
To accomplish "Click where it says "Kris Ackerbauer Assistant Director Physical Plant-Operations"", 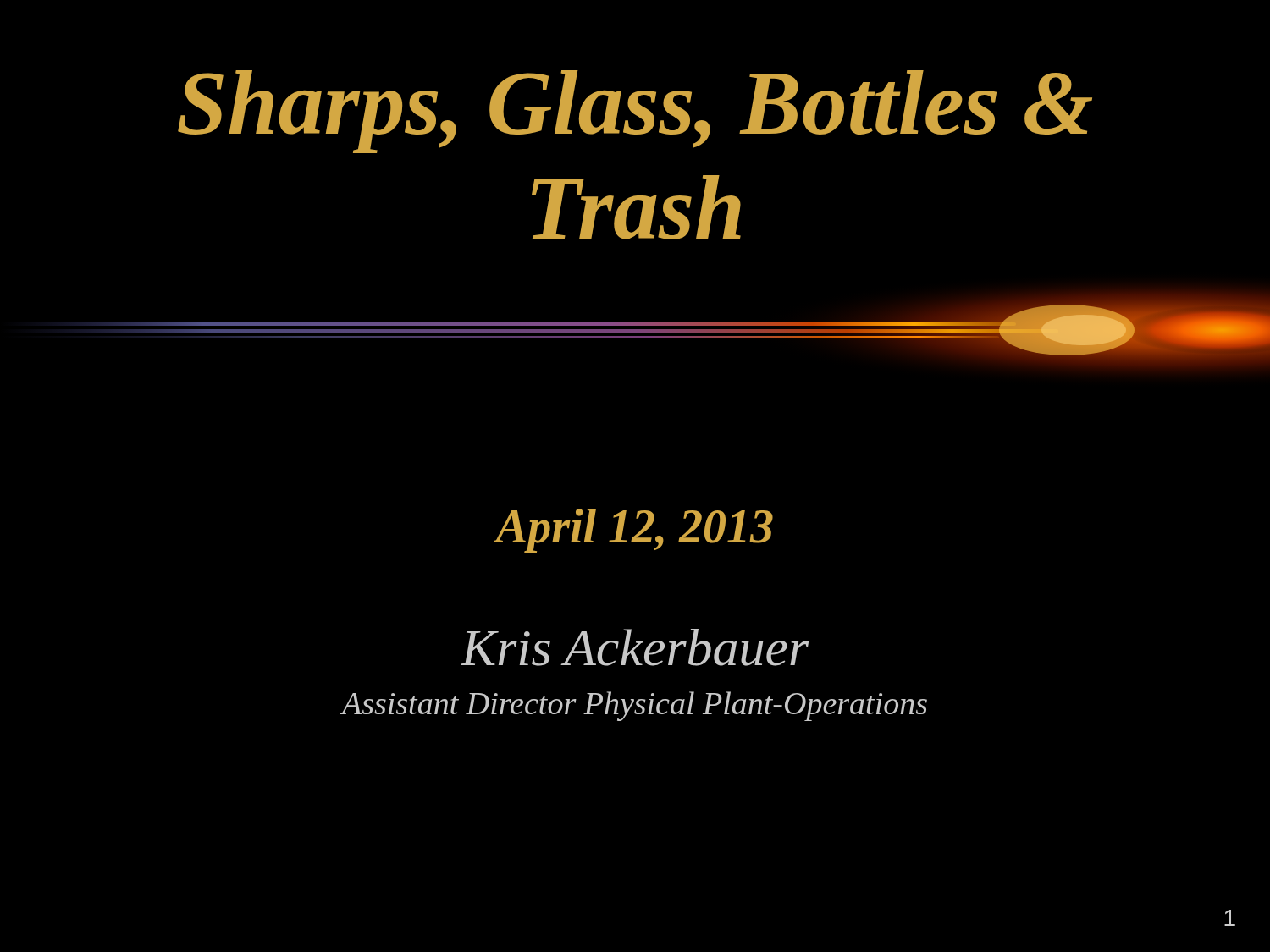I will point(635,670).
